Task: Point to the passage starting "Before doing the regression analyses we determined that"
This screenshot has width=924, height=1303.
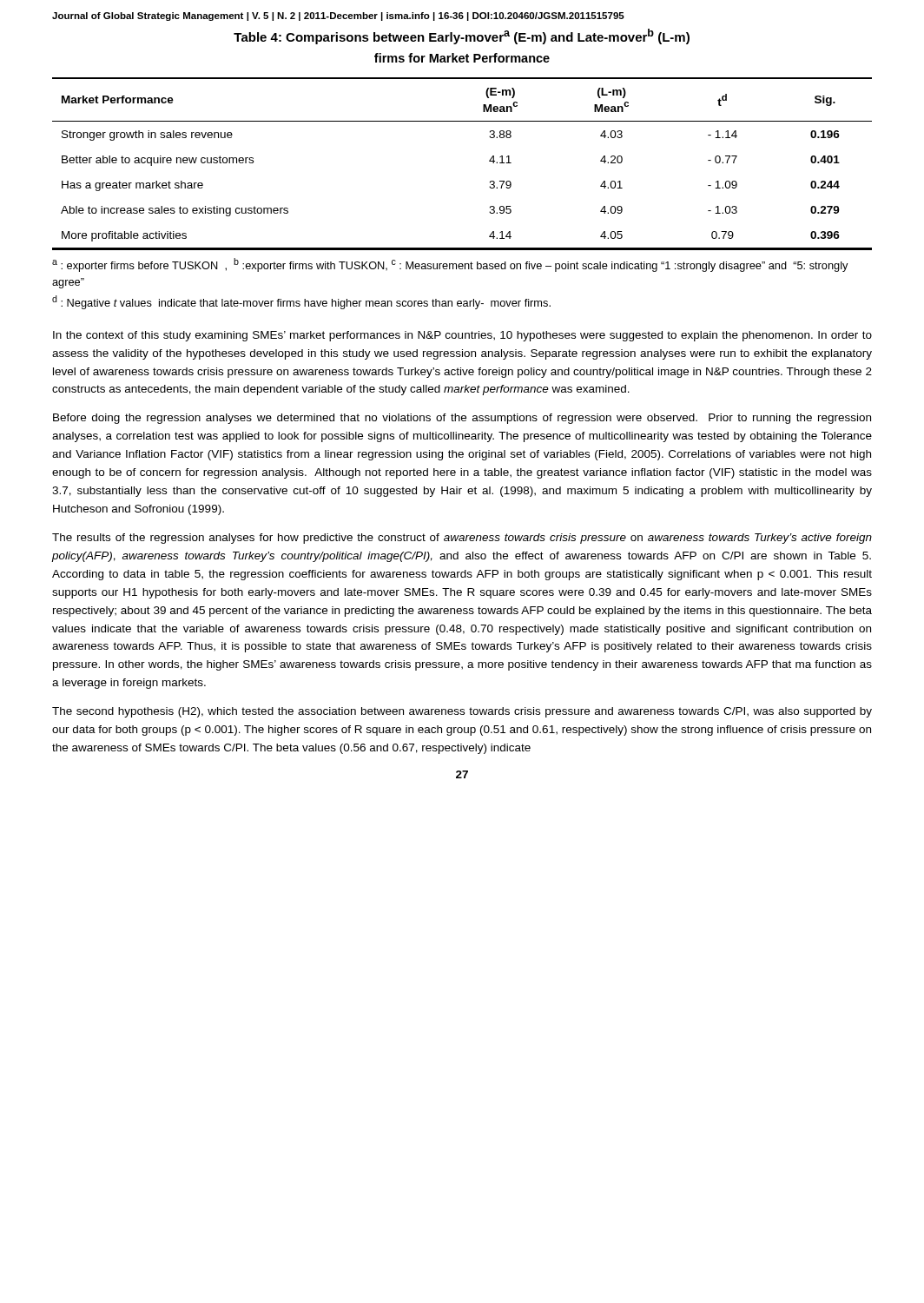Action: tap(462, 463)
